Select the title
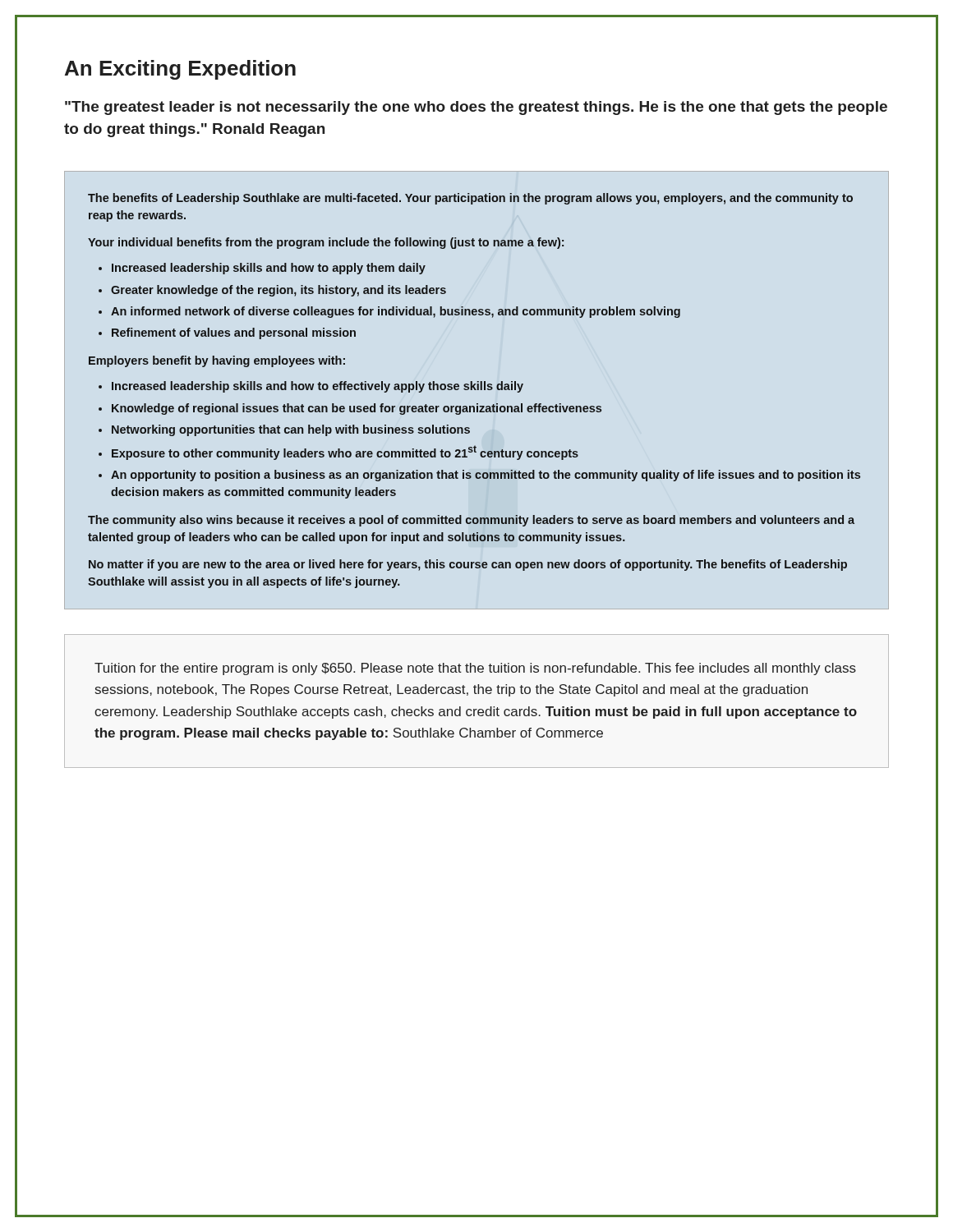The image size is (953, 1232). coord(180,68)
